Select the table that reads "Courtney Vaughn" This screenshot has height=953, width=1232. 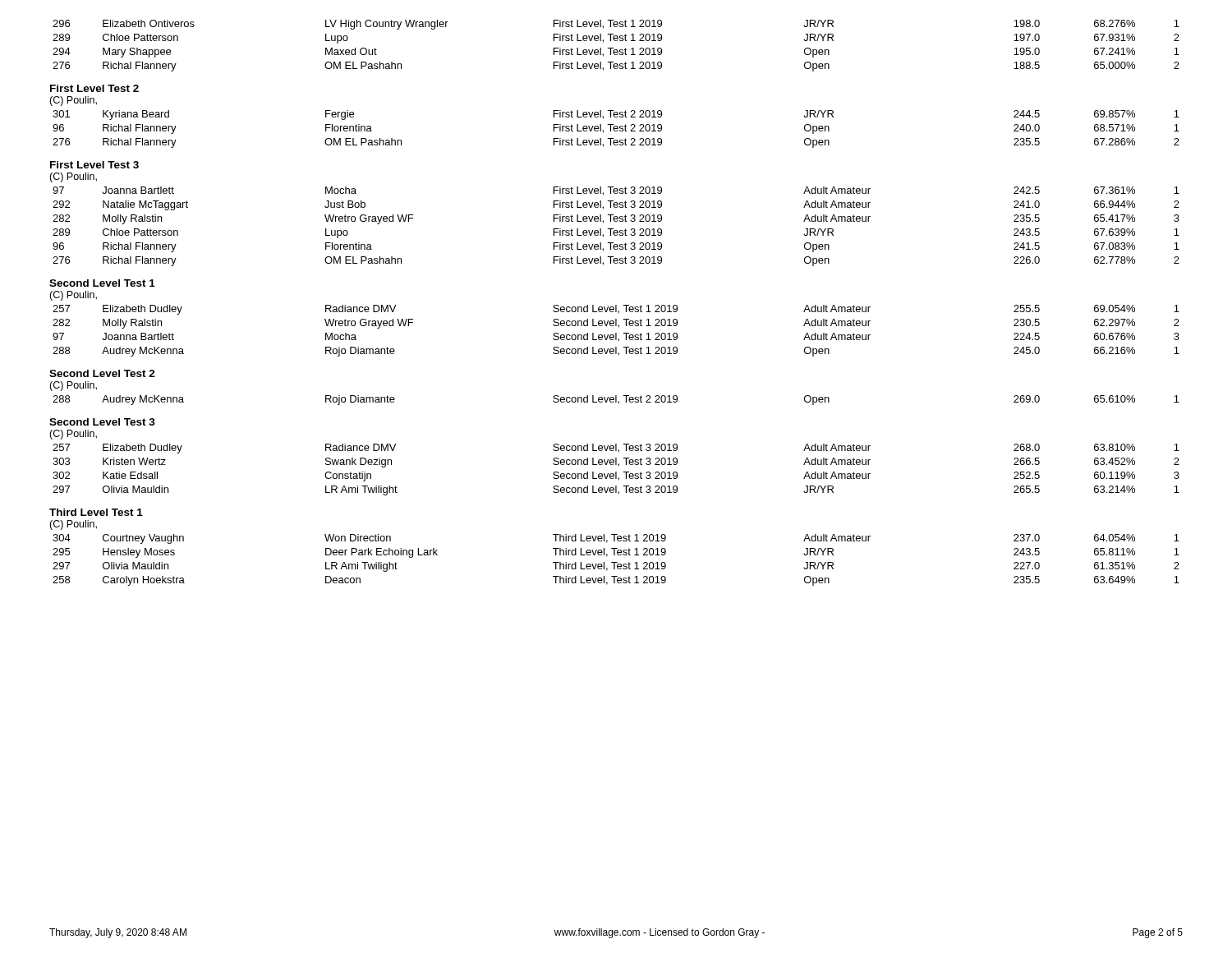[x=616, y=559]
